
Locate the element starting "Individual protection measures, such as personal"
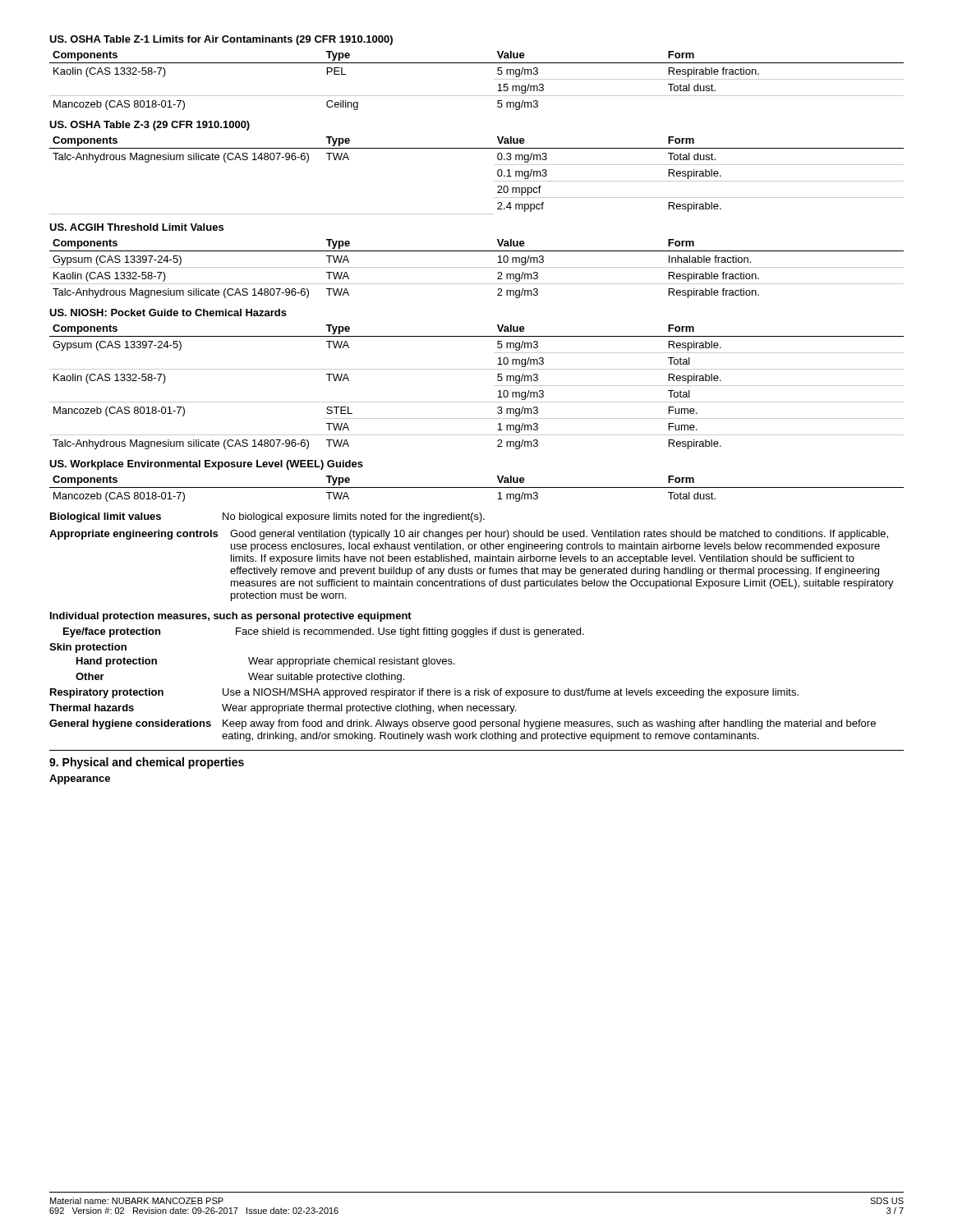point(230,615)
